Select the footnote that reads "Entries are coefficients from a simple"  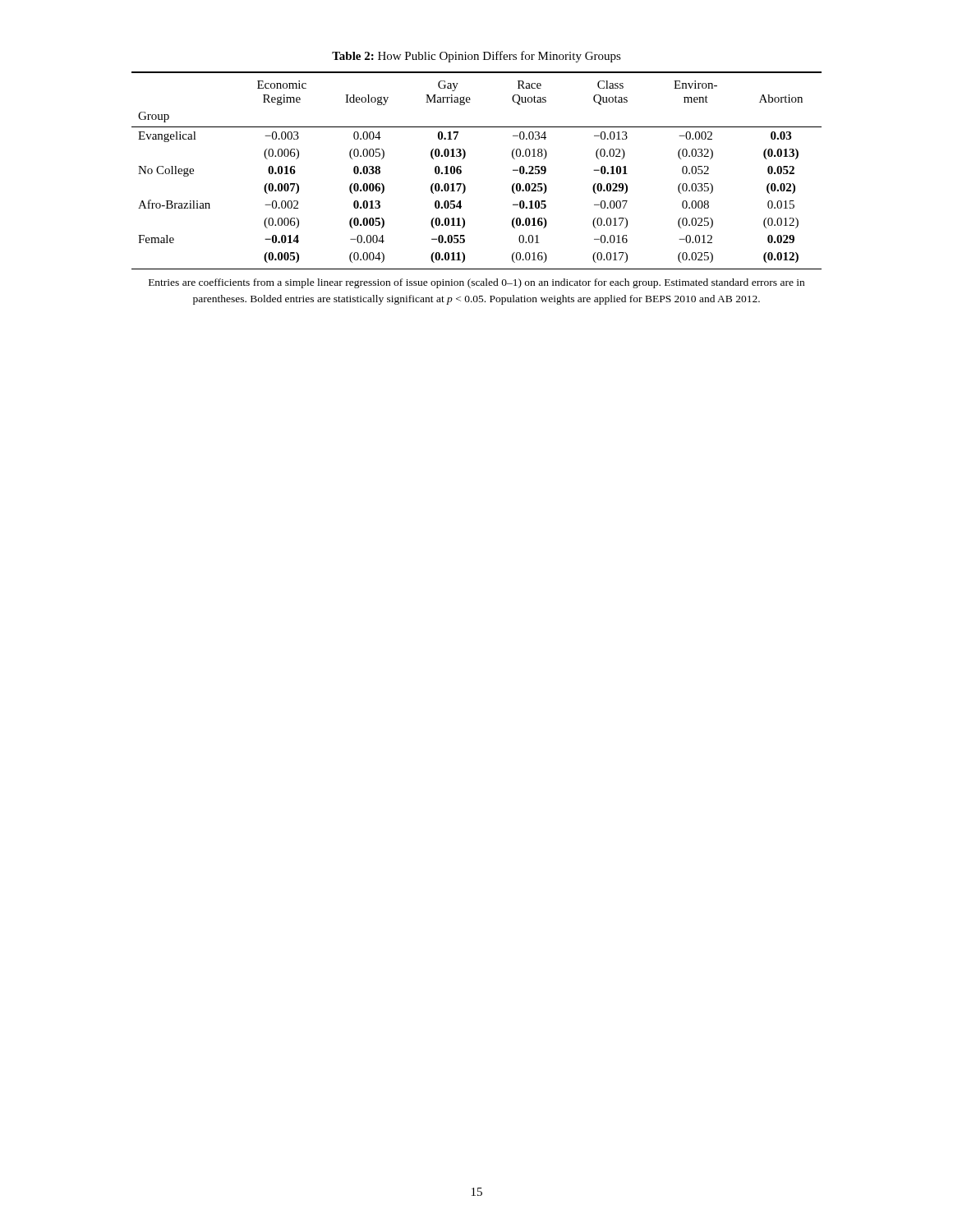click(x=476, y=290)
